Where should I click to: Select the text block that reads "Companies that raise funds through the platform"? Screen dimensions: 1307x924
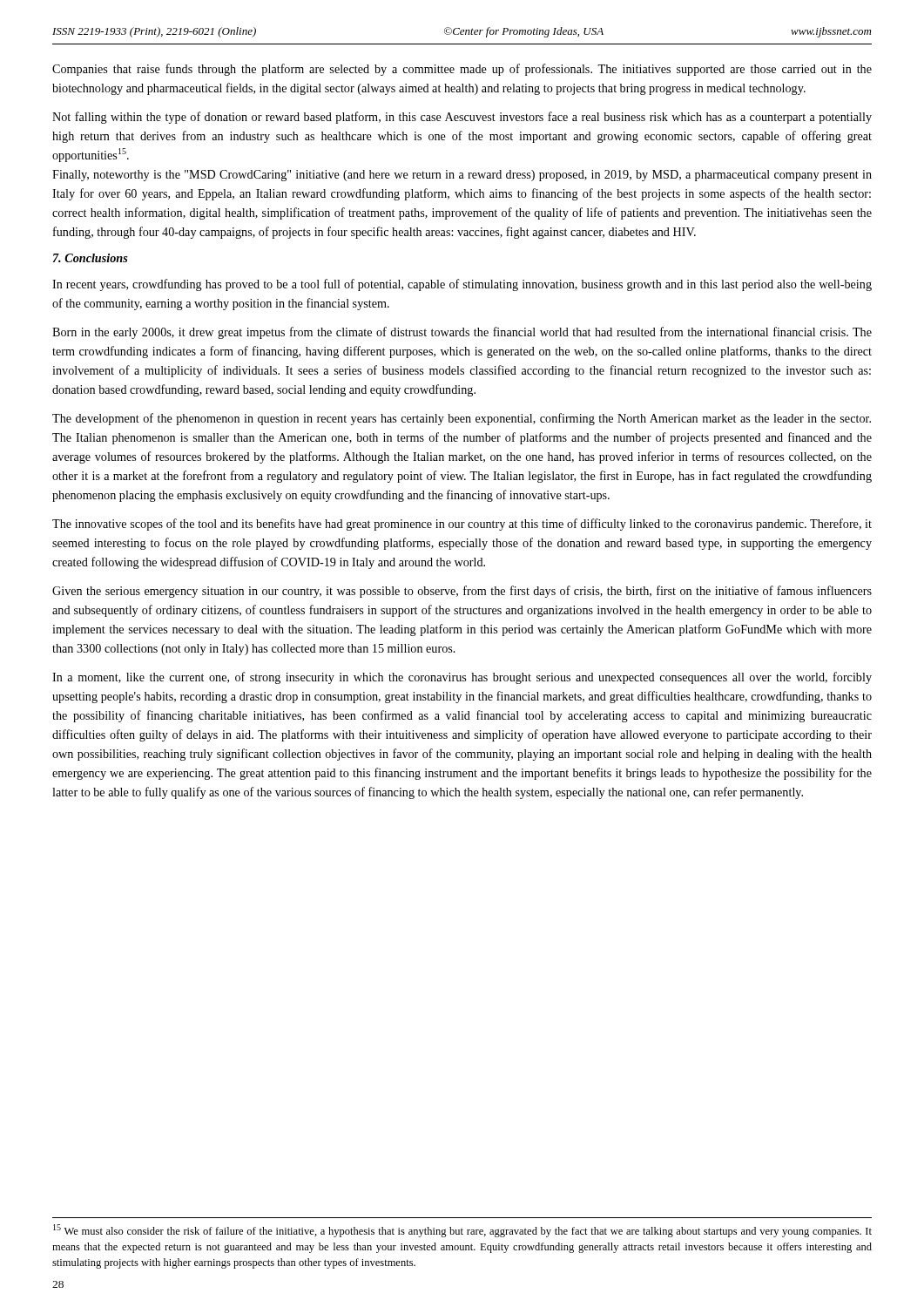click(x=462, y=78)
